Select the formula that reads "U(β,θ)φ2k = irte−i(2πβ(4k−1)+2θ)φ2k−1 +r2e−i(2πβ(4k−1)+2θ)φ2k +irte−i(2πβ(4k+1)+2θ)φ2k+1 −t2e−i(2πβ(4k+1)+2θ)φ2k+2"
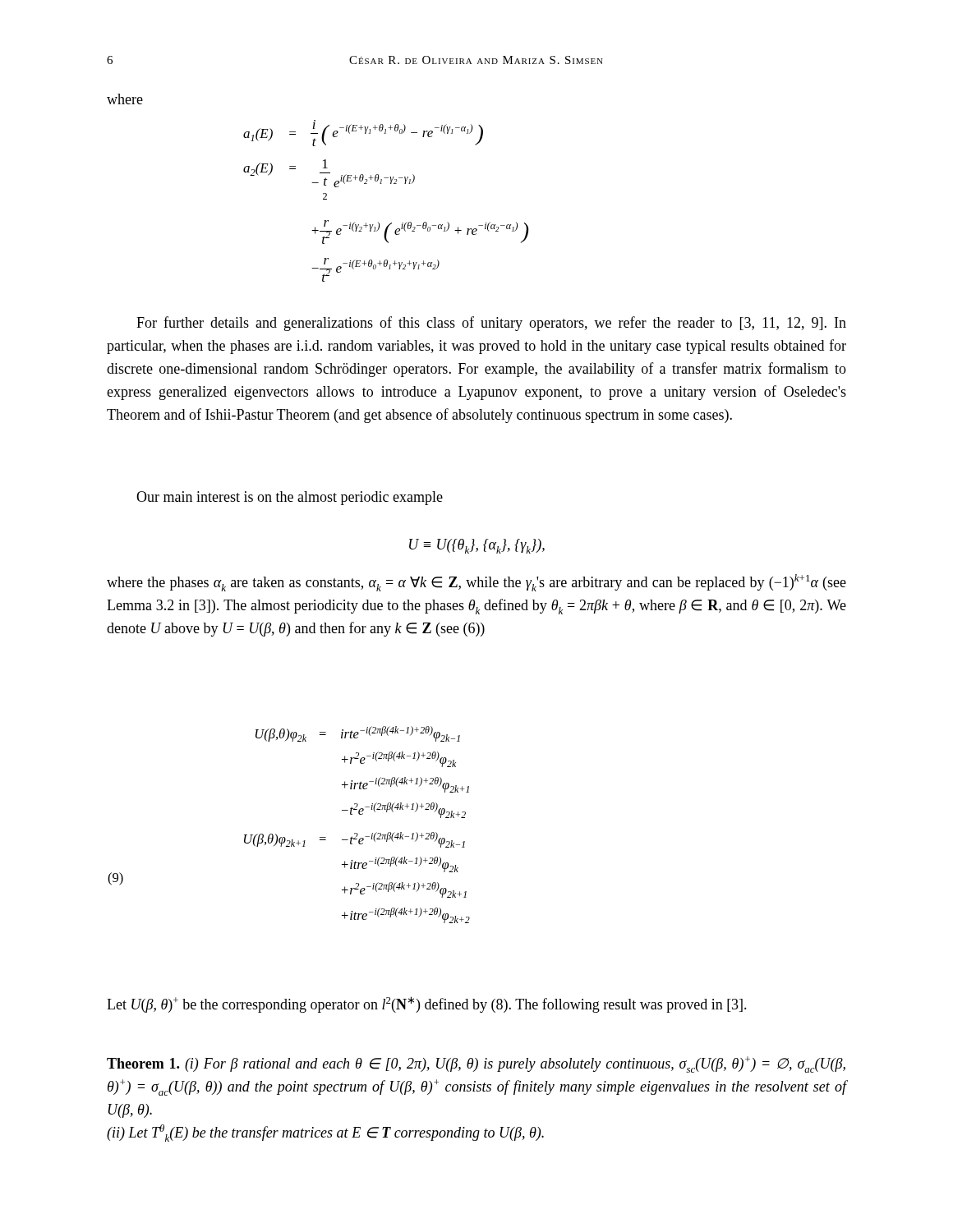Viewport: 953px width, 1232px height. point(358,734)
